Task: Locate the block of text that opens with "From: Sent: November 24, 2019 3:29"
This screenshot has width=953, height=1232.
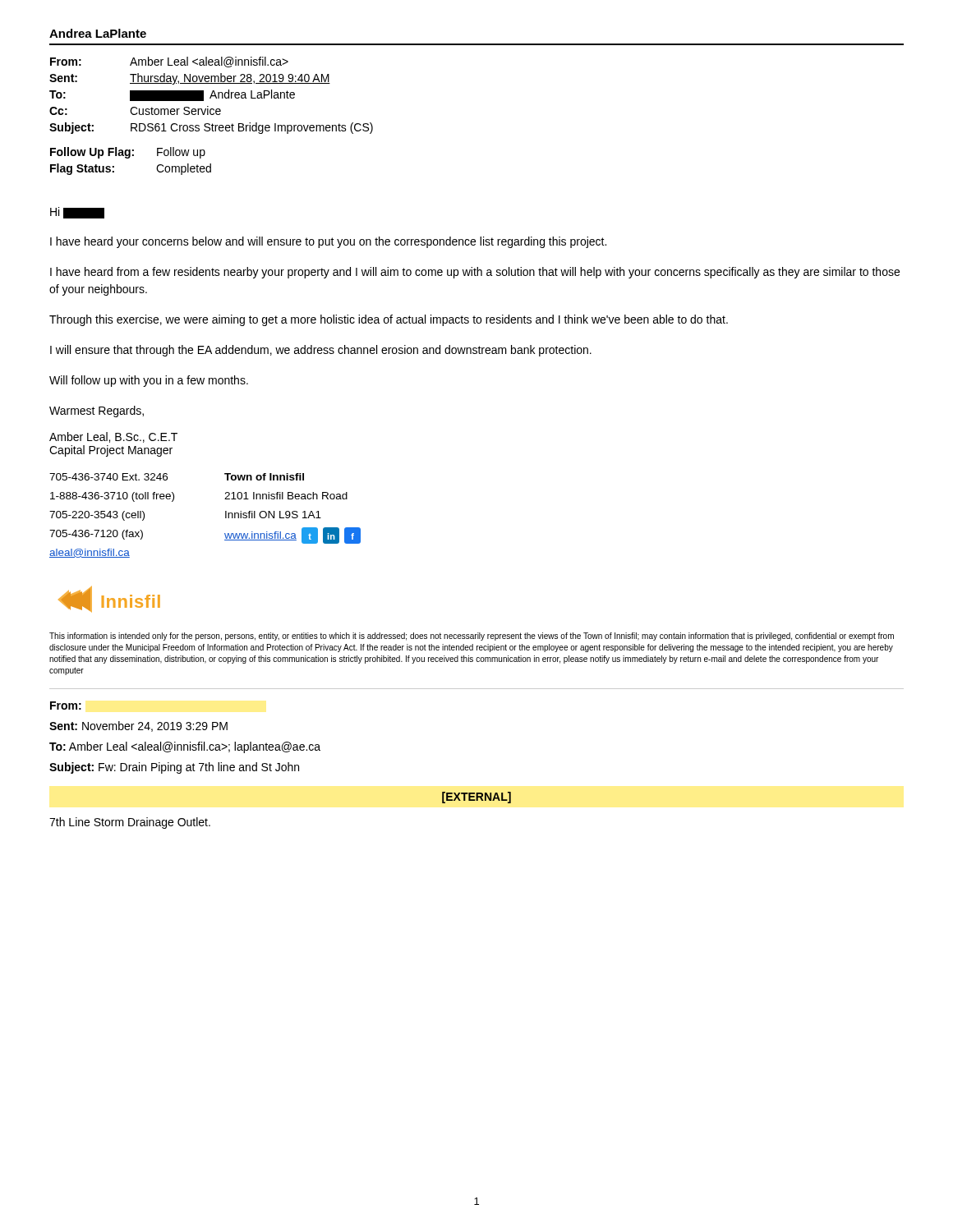Action: 185,736
